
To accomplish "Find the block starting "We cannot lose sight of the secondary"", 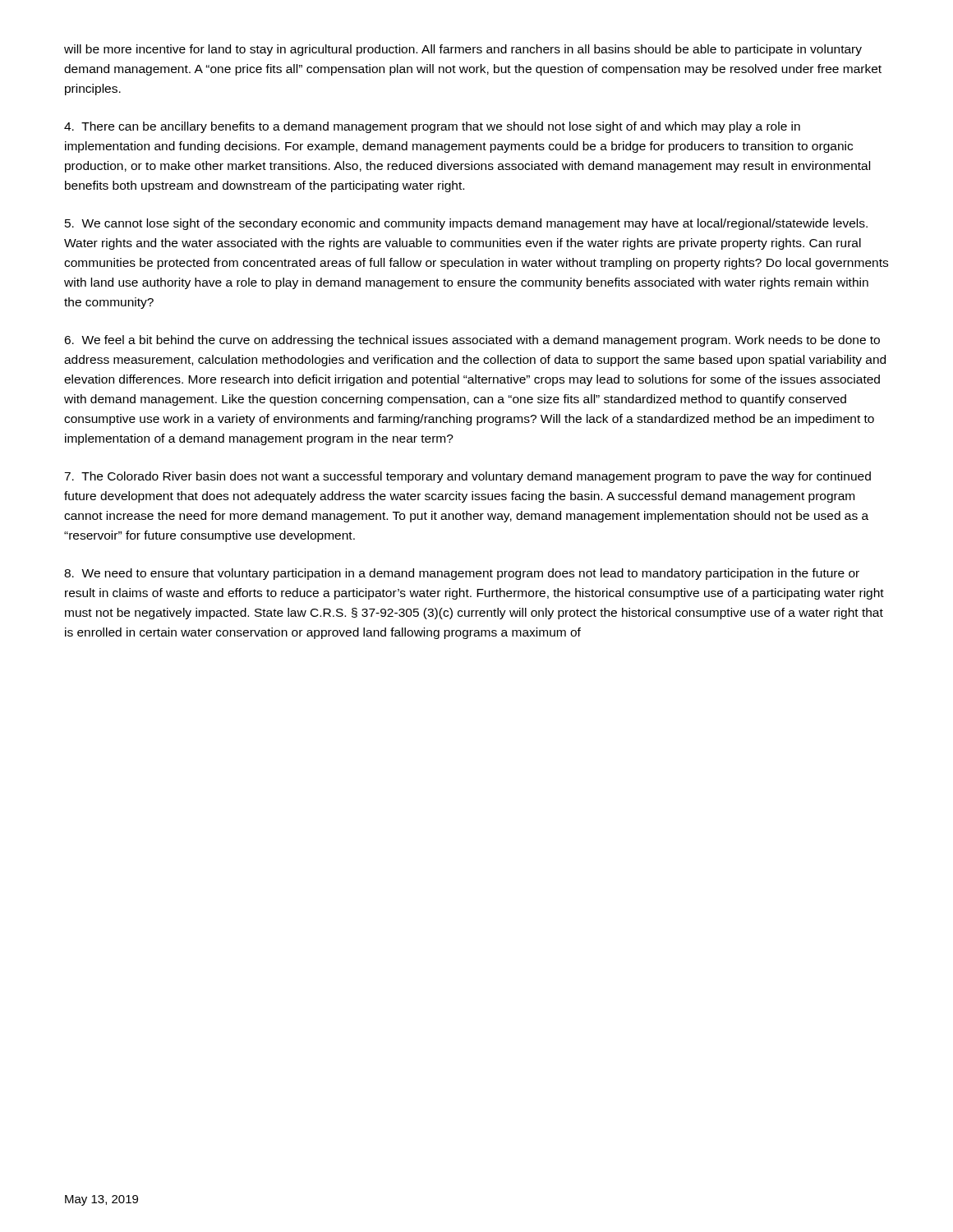I will coord(476,263).
